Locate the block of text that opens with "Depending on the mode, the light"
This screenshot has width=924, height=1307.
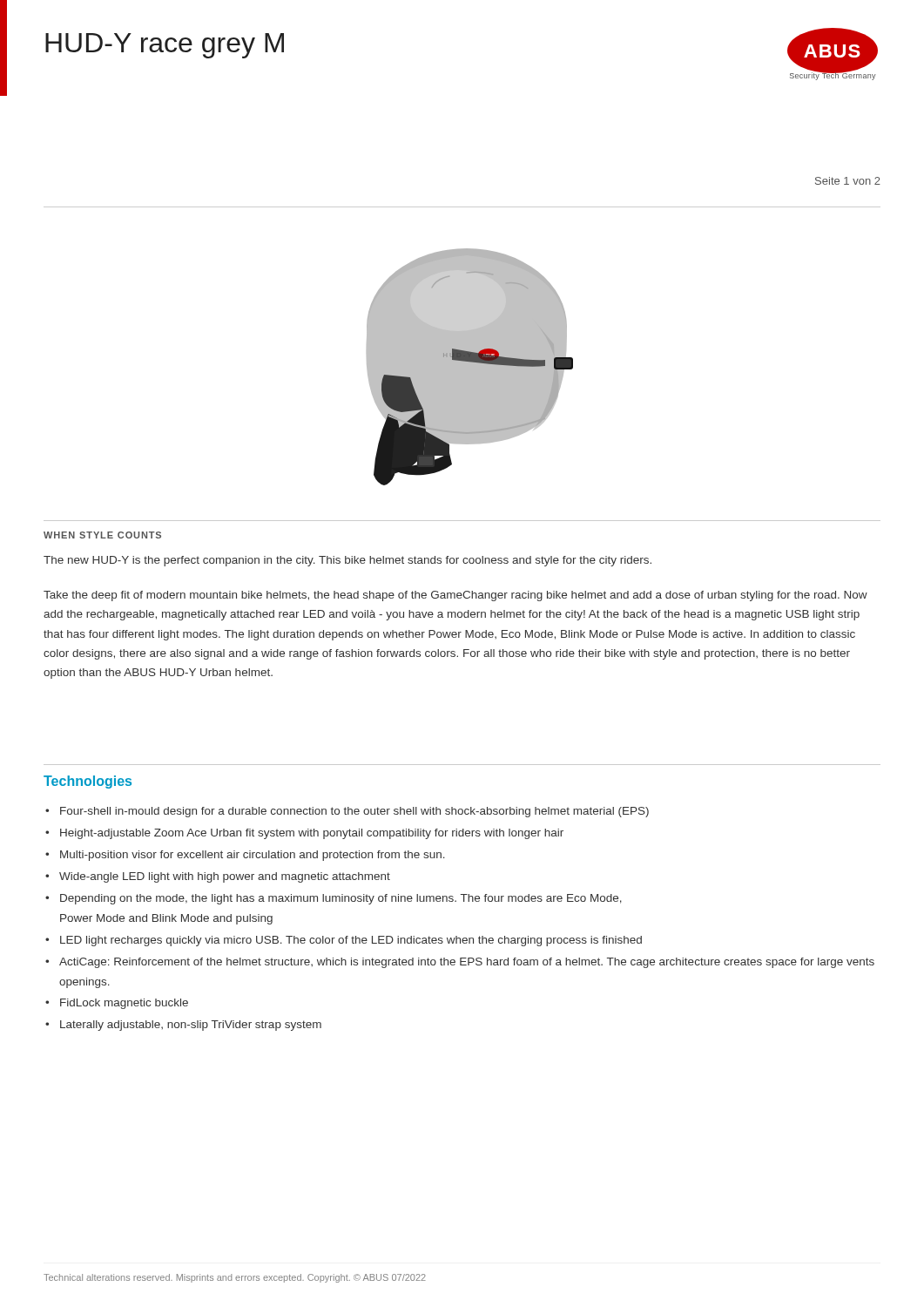coord(341,908)
